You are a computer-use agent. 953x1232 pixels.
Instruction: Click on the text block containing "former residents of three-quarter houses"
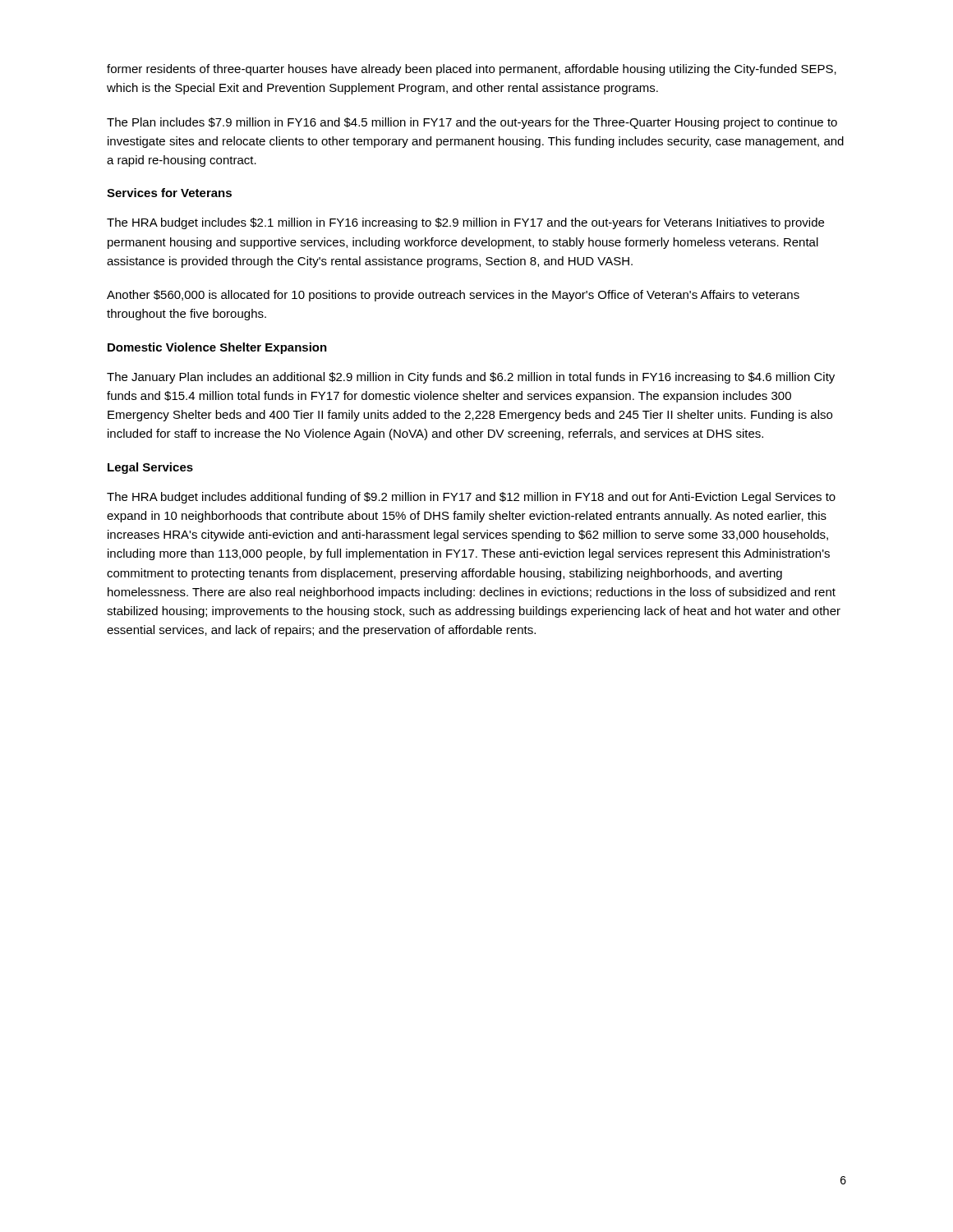point(472,78)
